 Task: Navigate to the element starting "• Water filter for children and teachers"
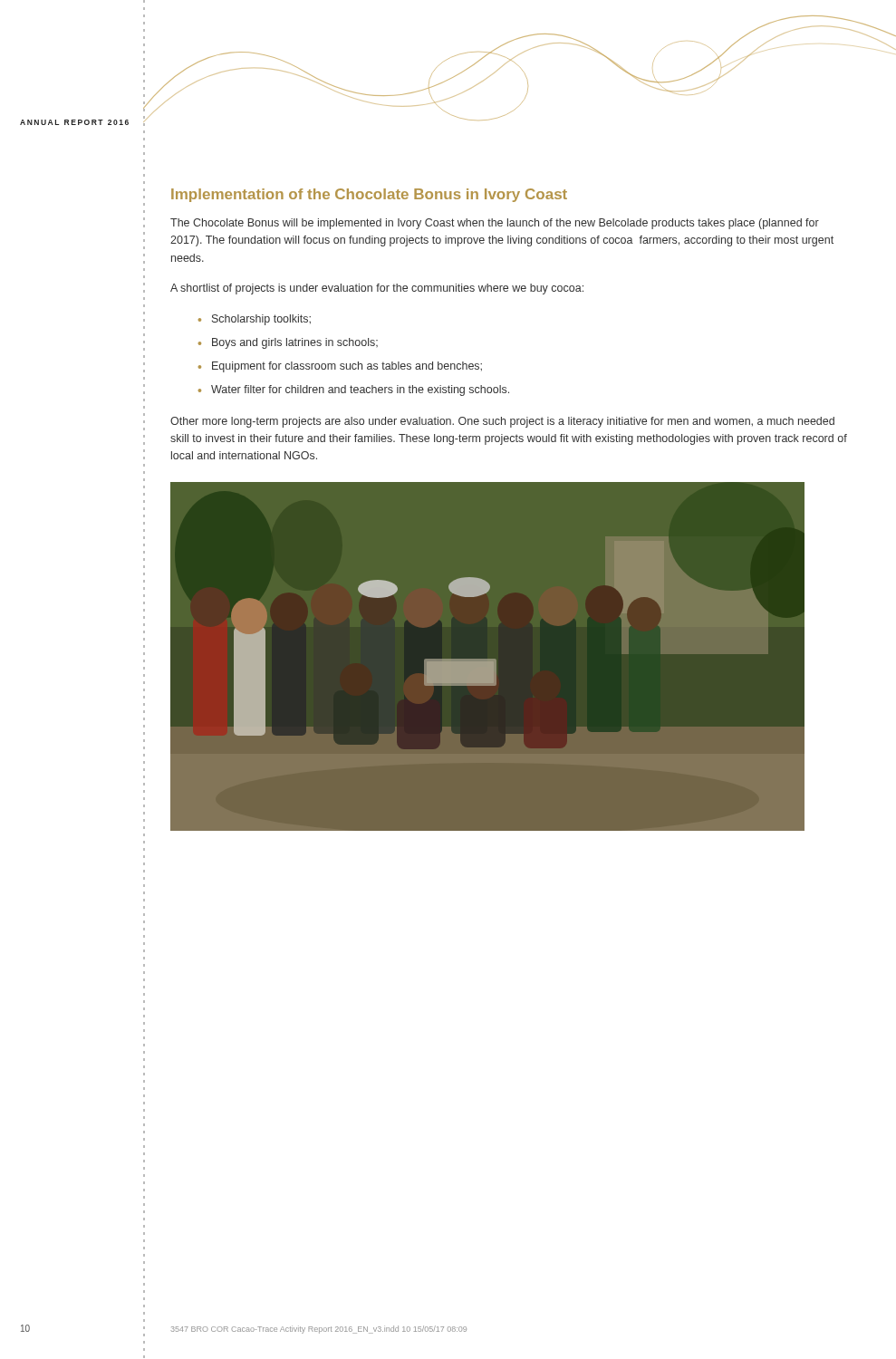pyautogui.click(x=354, y=390)
